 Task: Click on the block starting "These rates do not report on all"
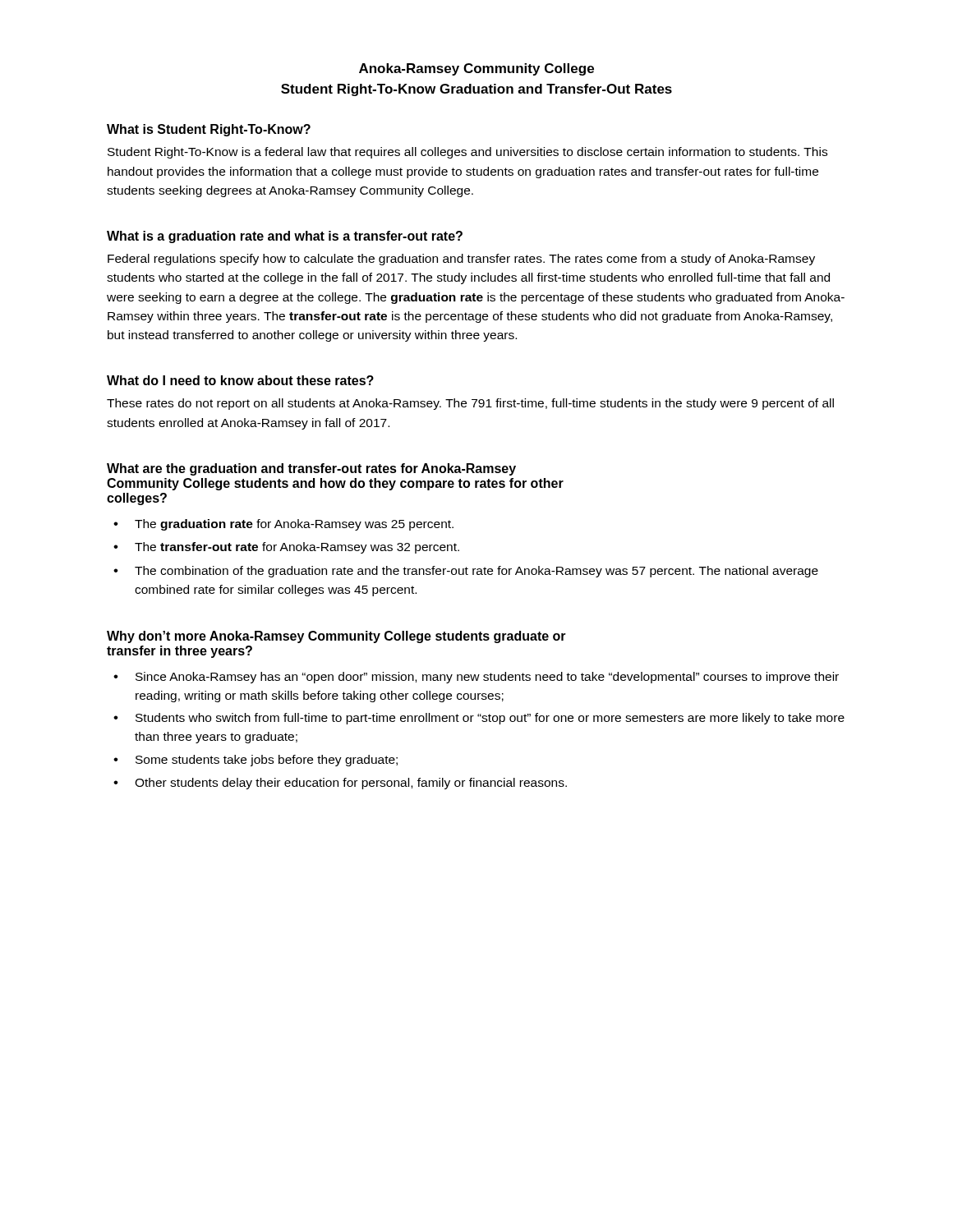[x=471, y=413]
